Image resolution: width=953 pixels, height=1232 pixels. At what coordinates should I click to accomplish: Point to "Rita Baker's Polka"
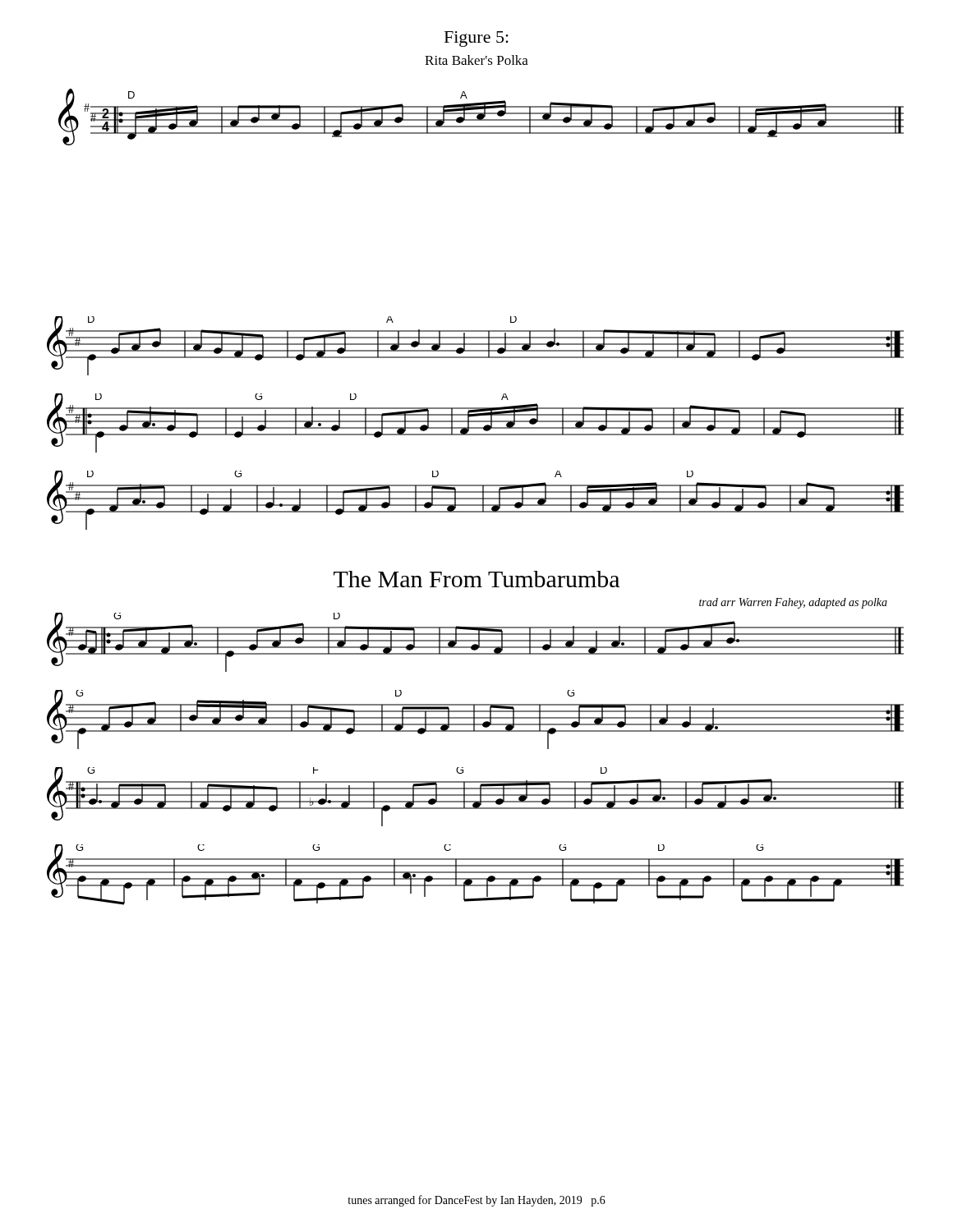click(x=476, y=60)
